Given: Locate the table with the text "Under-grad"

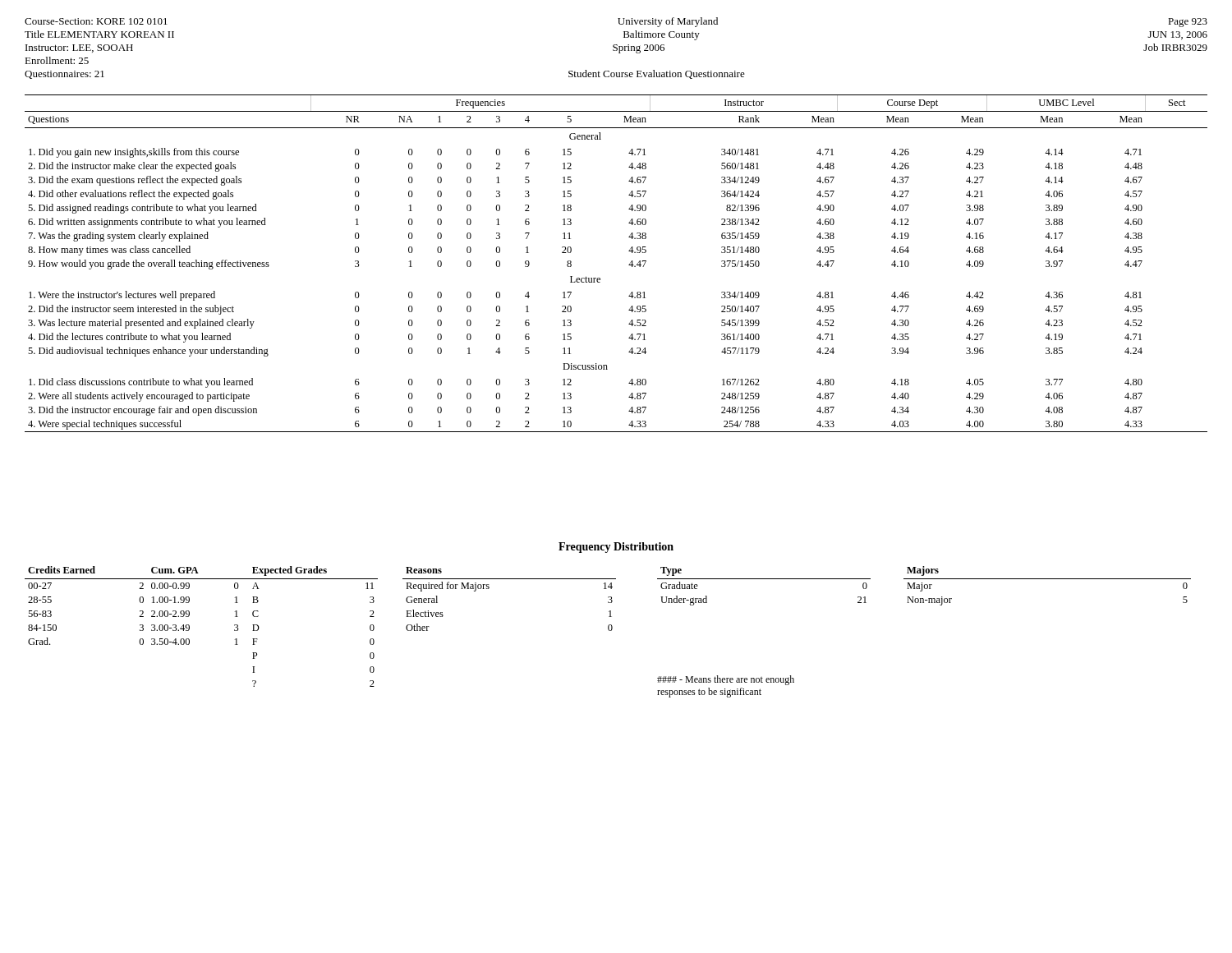Looking at the screenshot, I should pos(764,585).
